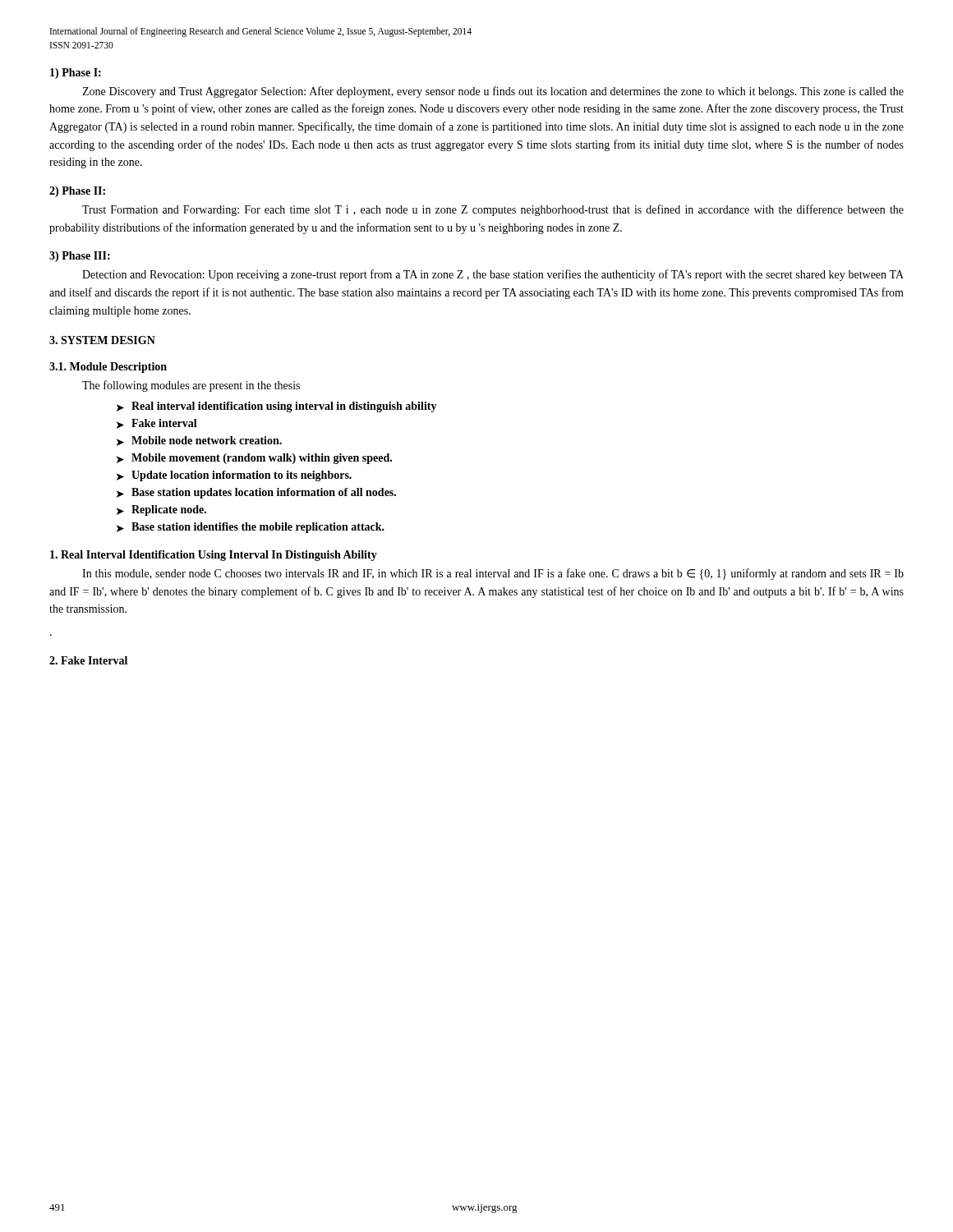Find the text block starting "3) Phase III:"
This screenshot has height=1232, width=953.
click(x=80, y=256)
